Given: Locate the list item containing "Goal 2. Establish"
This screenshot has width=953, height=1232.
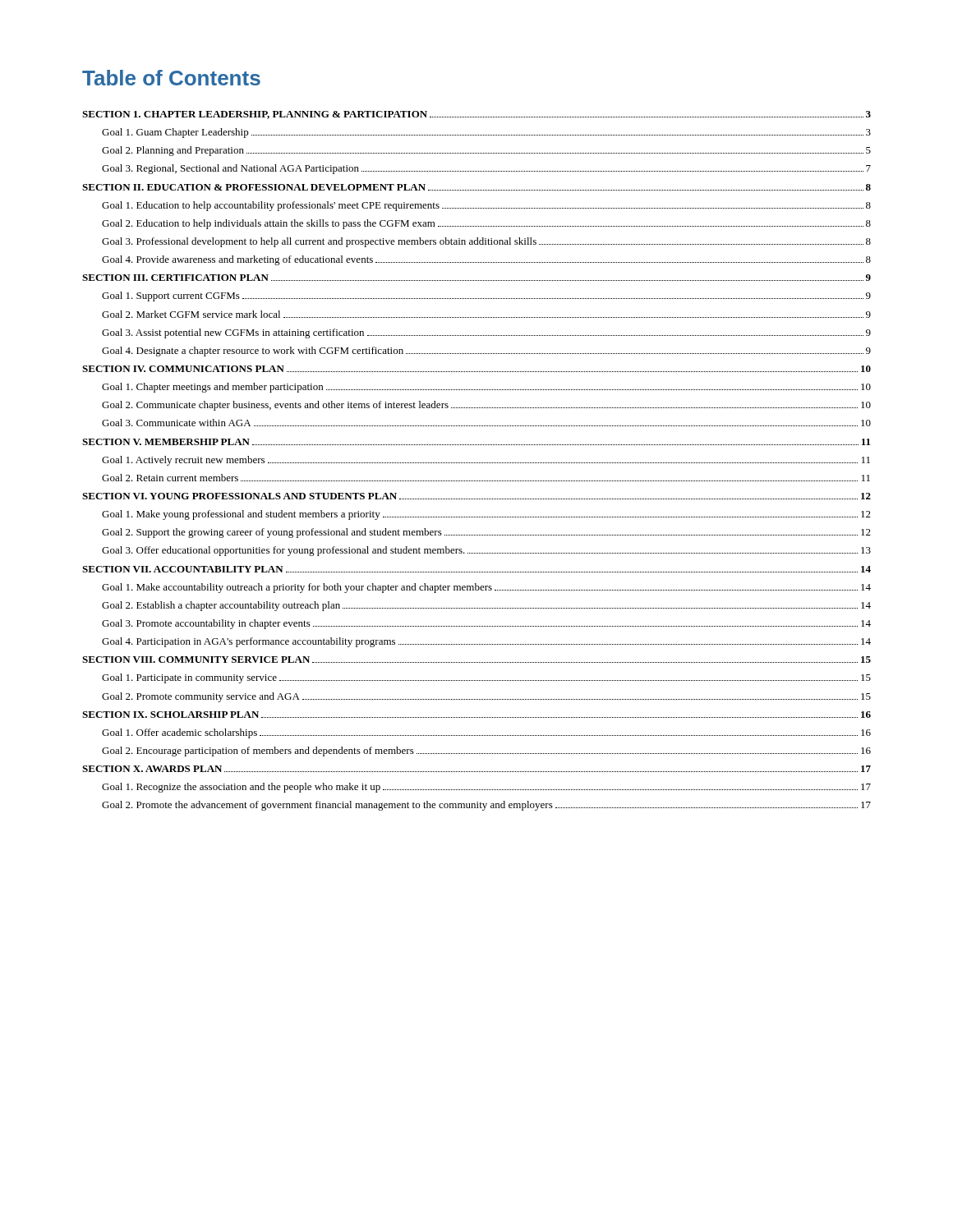Looking at the screenshot, I should 486,605.
